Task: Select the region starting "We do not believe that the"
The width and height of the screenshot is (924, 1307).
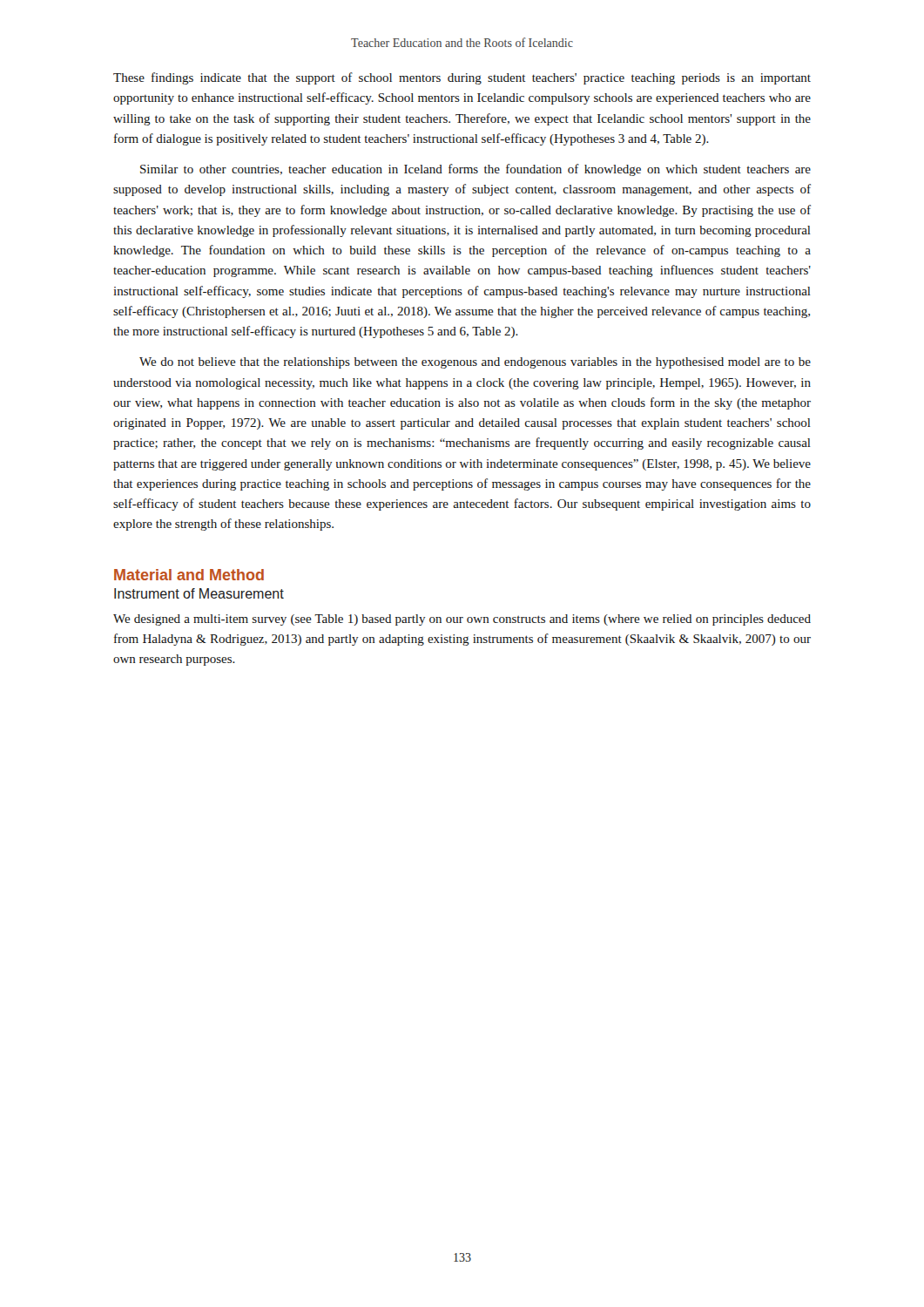Action: [462, 443]
